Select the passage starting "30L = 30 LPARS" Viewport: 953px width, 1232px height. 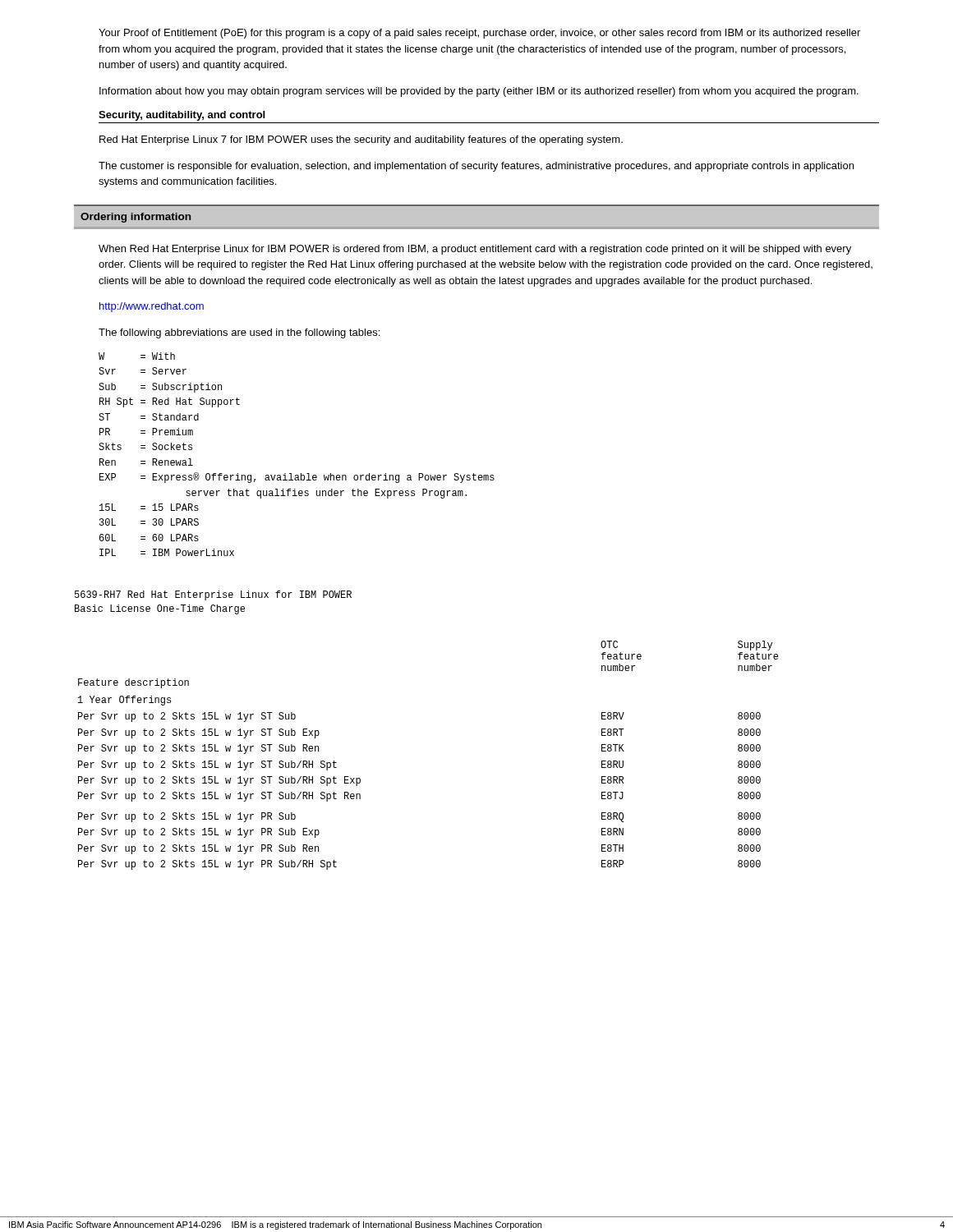coord(149,523)
